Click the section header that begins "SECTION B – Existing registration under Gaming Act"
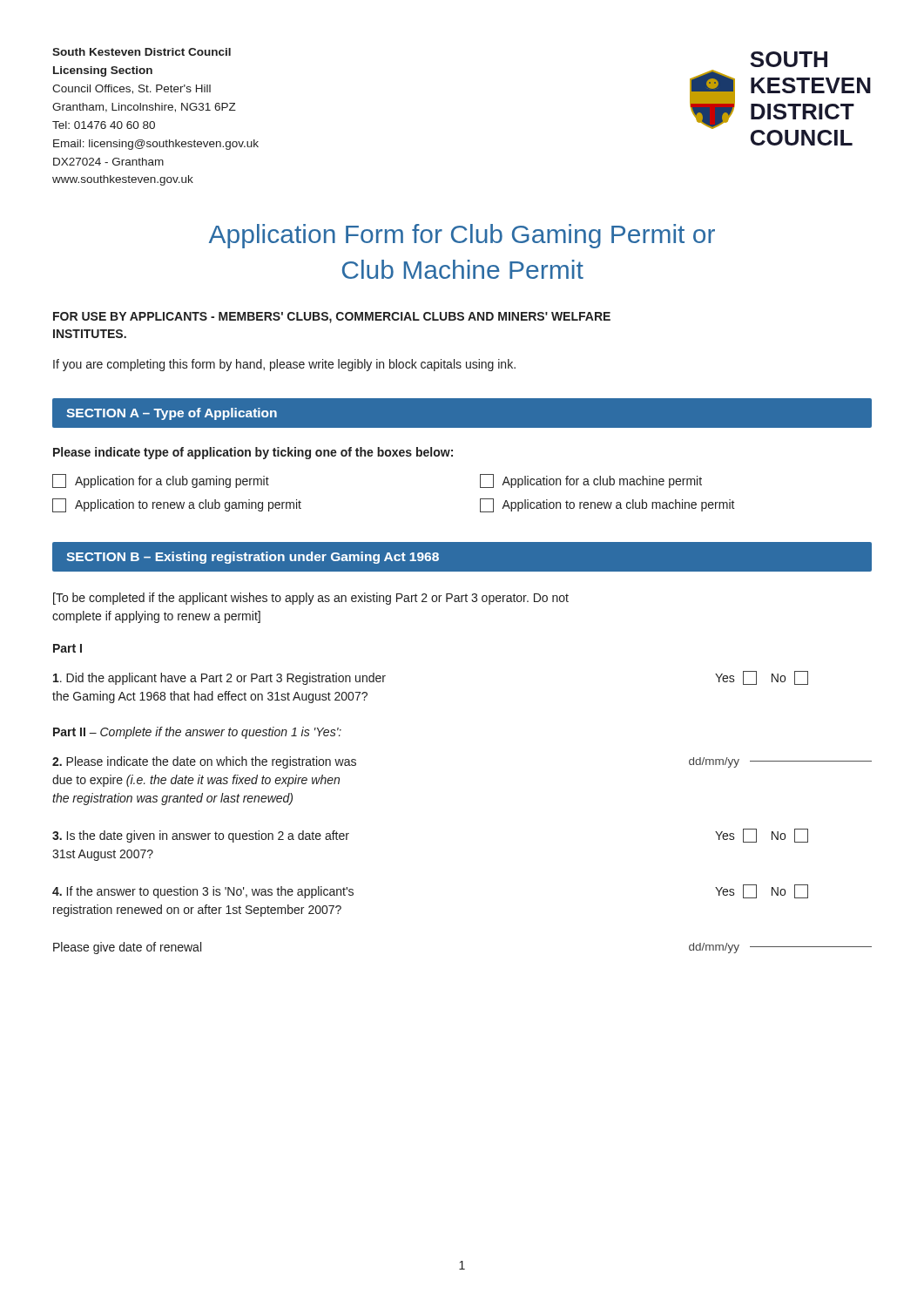 pyautogui.click(x=253, y=556)
